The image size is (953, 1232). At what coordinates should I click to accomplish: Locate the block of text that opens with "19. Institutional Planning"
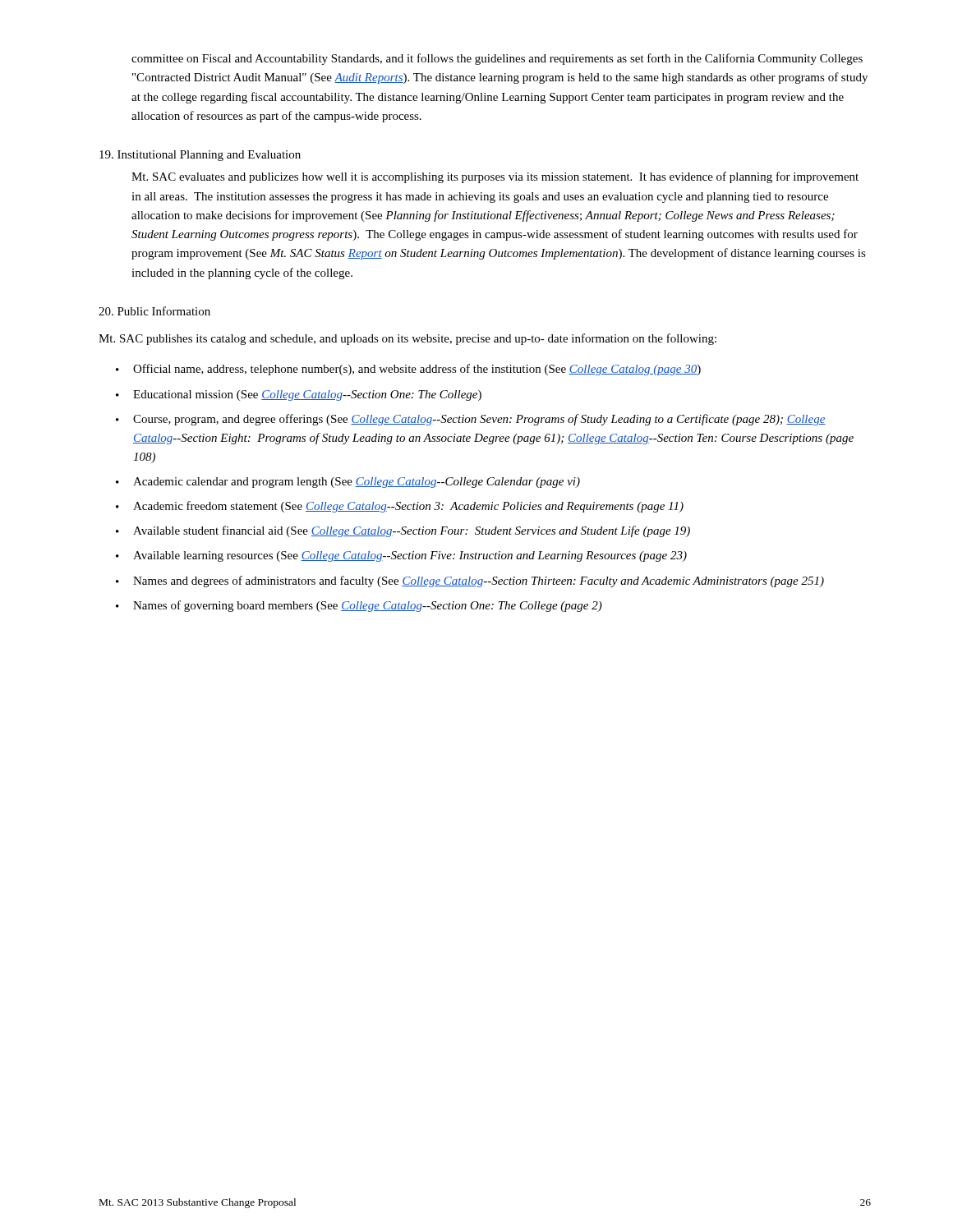click(200, 154)
